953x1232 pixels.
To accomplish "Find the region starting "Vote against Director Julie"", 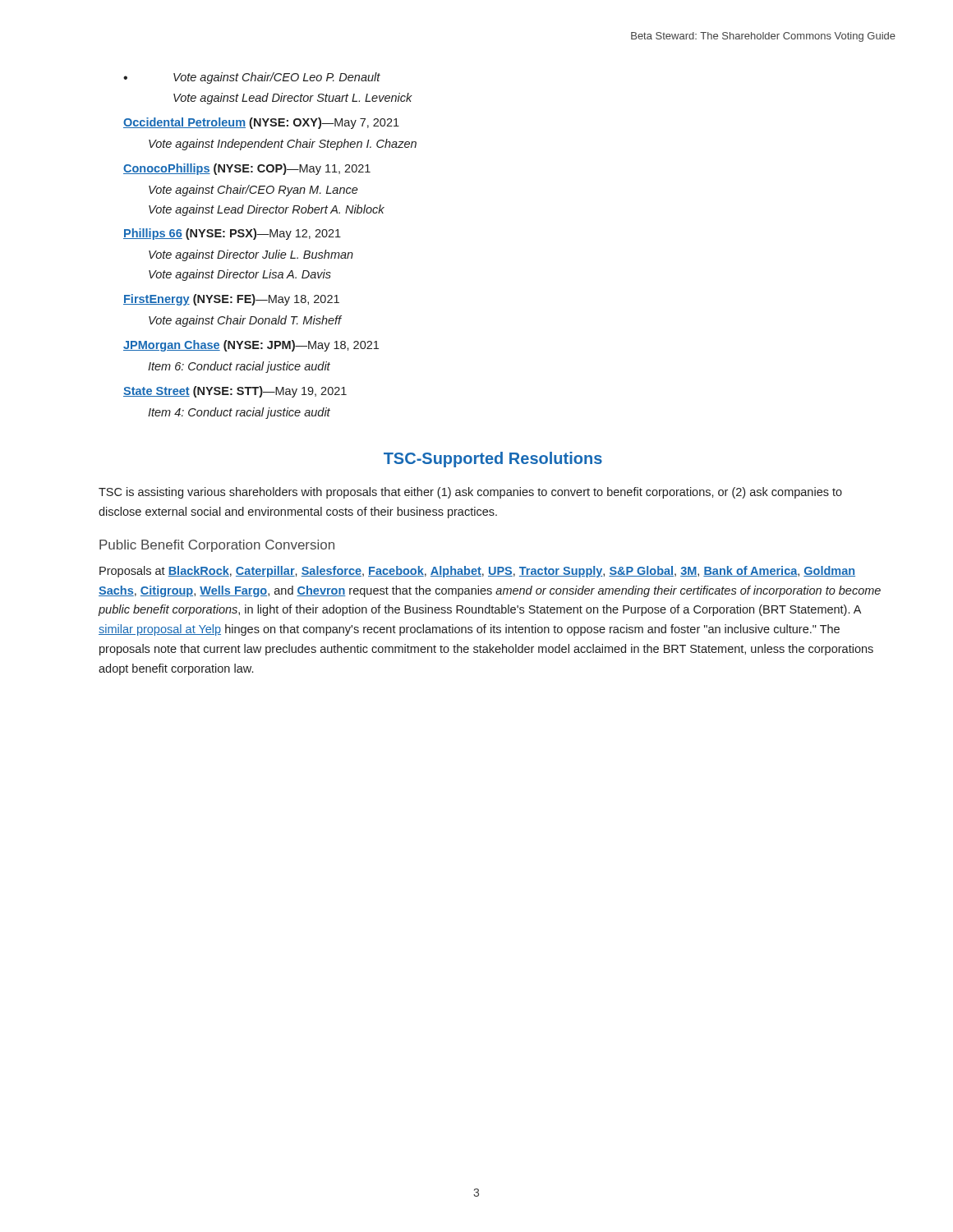I will click(x=251, y=255).
